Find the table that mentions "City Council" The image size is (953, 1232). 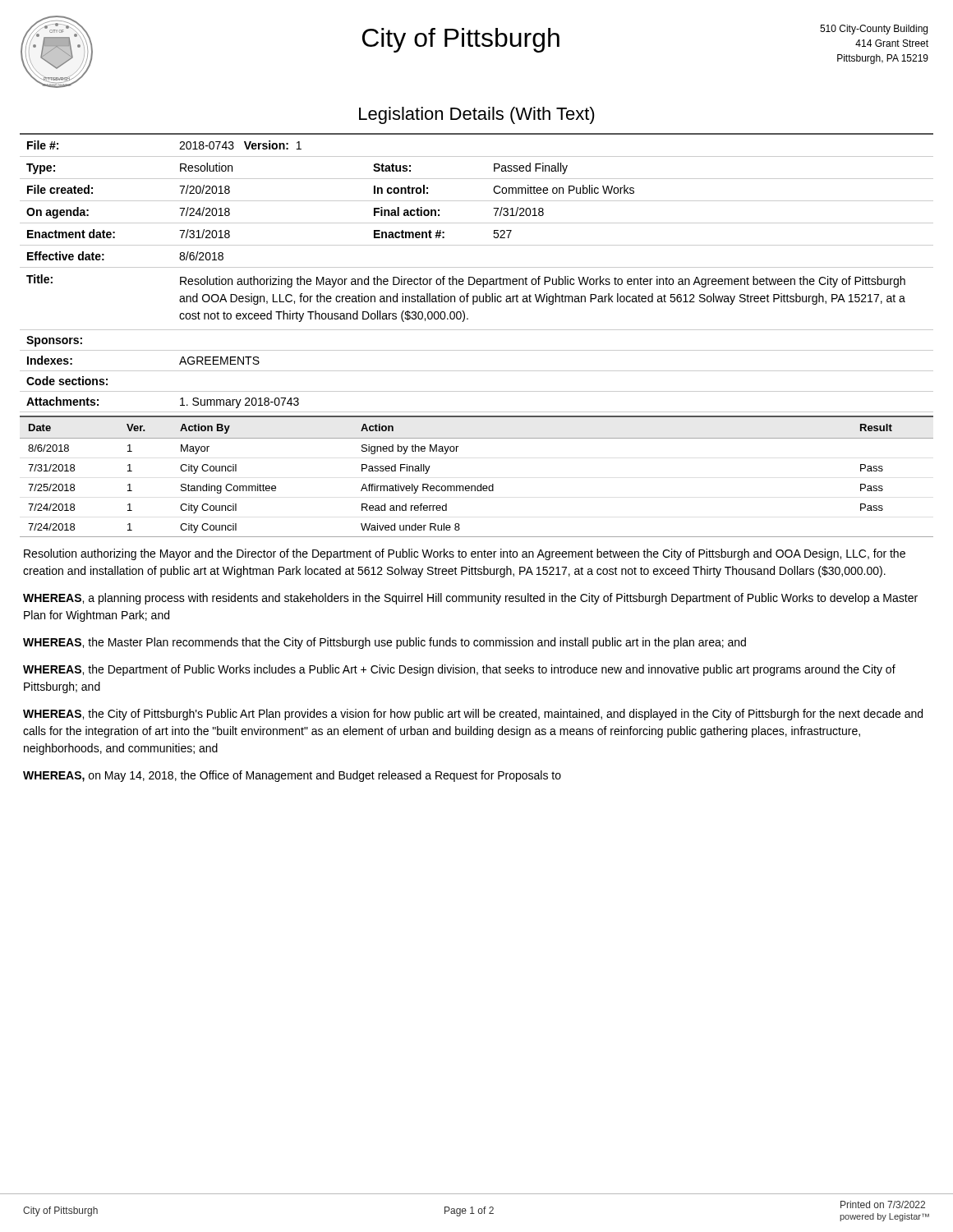(x=476, y=476)
